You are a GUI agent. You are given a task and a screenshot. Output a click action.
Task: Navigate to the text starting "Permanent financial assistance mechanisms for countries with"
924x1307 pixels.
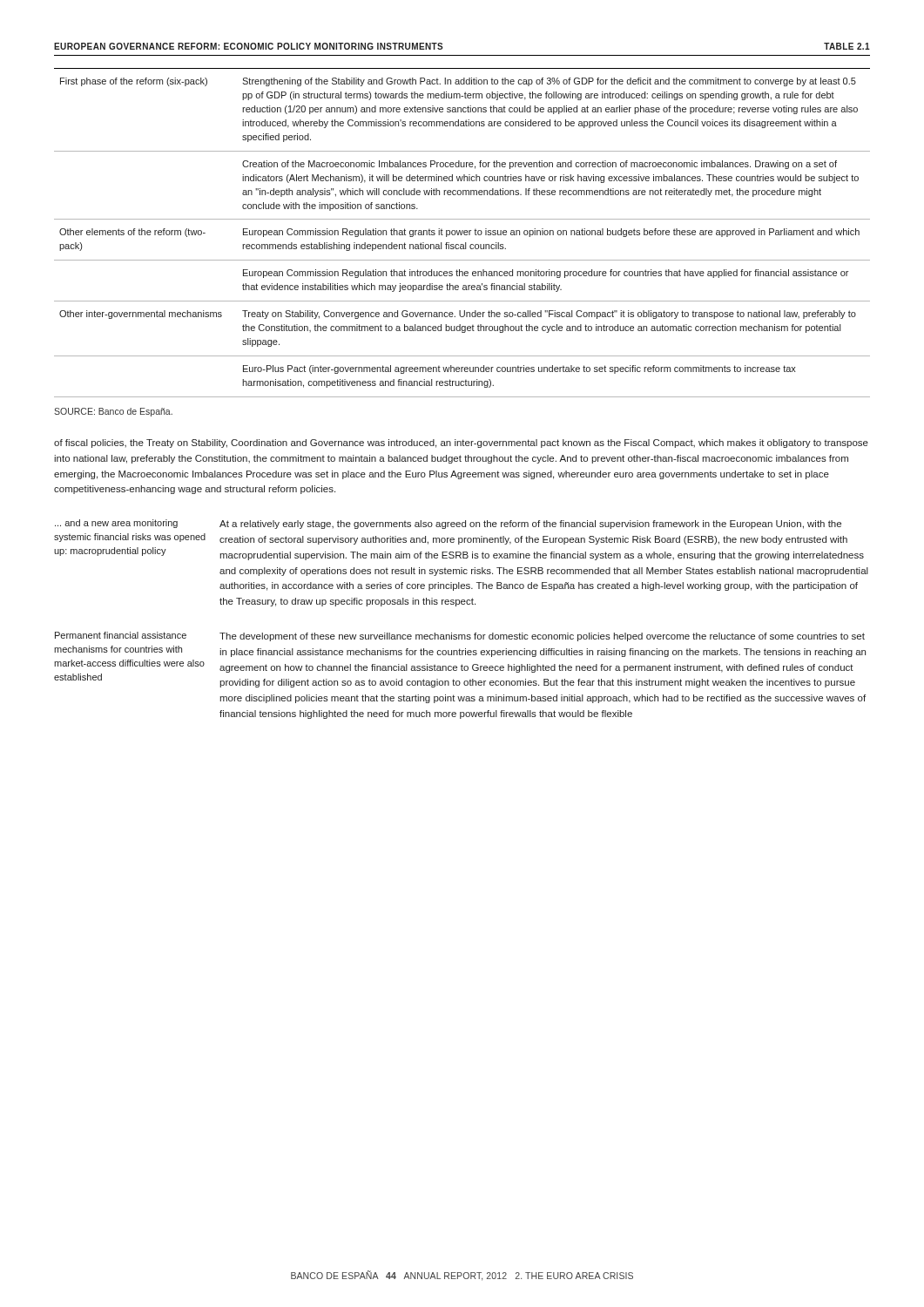[129, 656]
